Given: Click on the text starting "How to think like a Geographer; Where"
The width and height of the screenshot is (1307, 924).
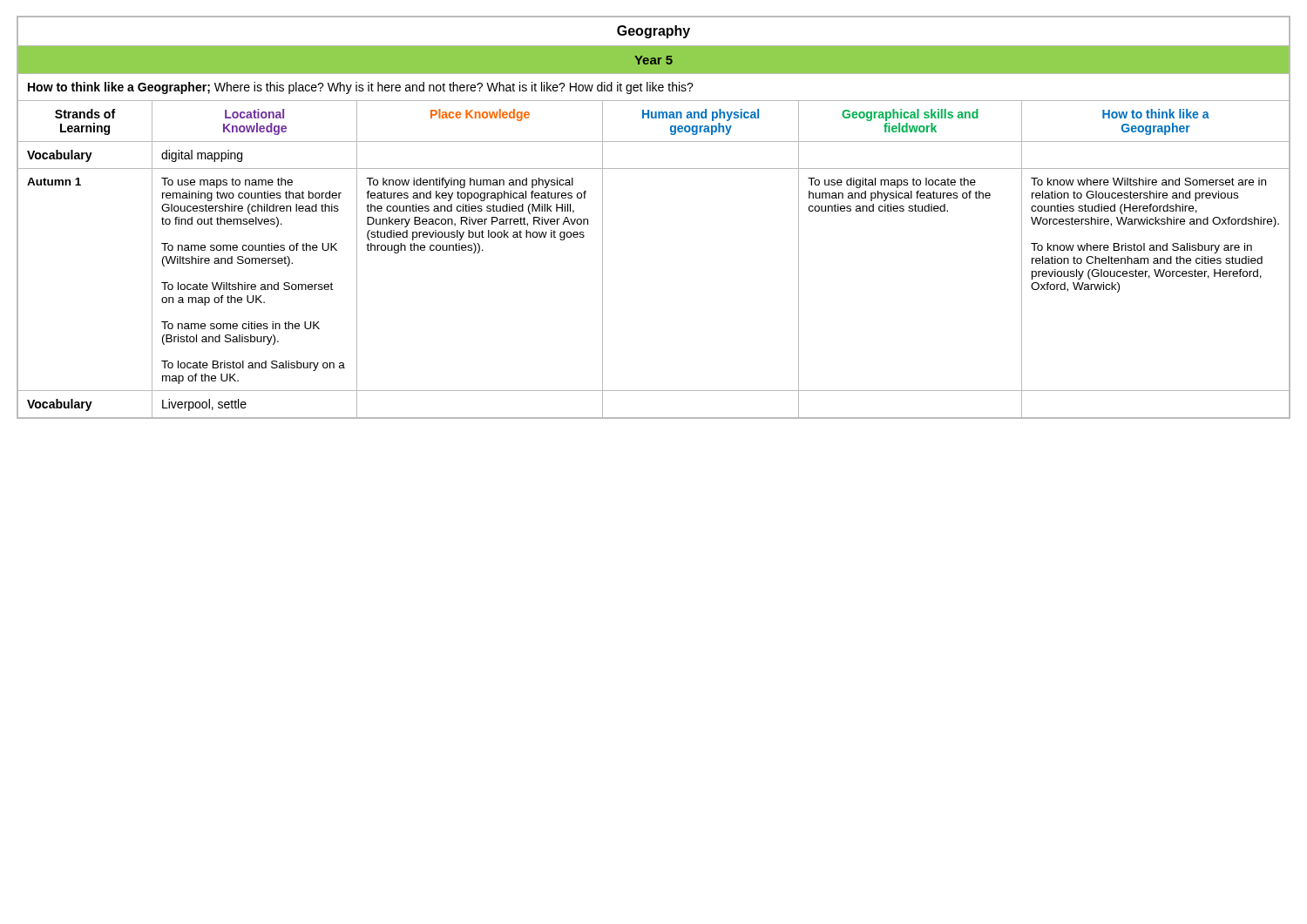Looking at the screenshot, I should point(360,87).
